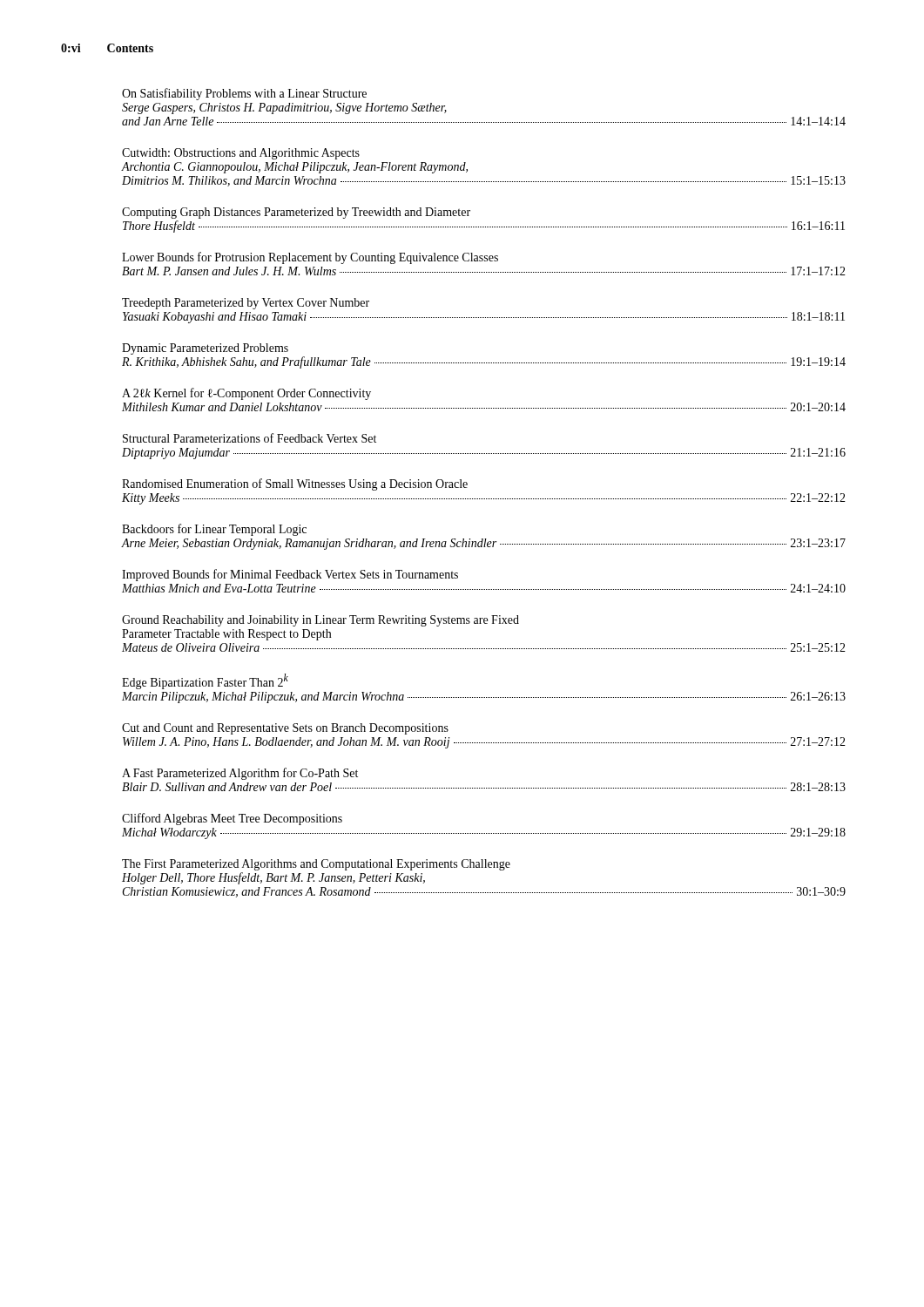Screen dimensions: 1307x924
Task: Navigate to the passage starting "Structural Parameterizations of Feedback Vertex"
Action: [484, 446]
